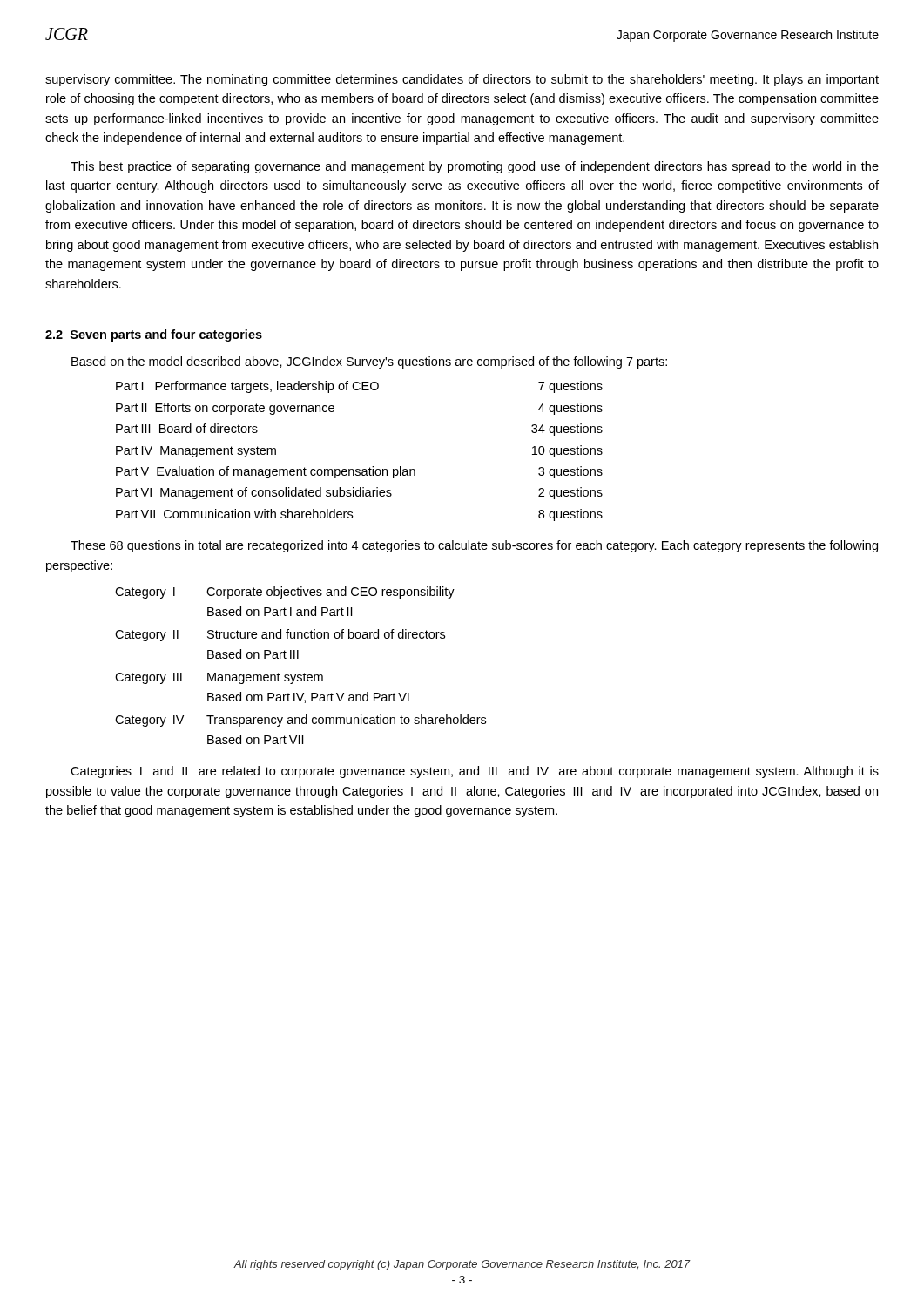Locate the block starting "Categories I and II"

click(x=462, y=791)
